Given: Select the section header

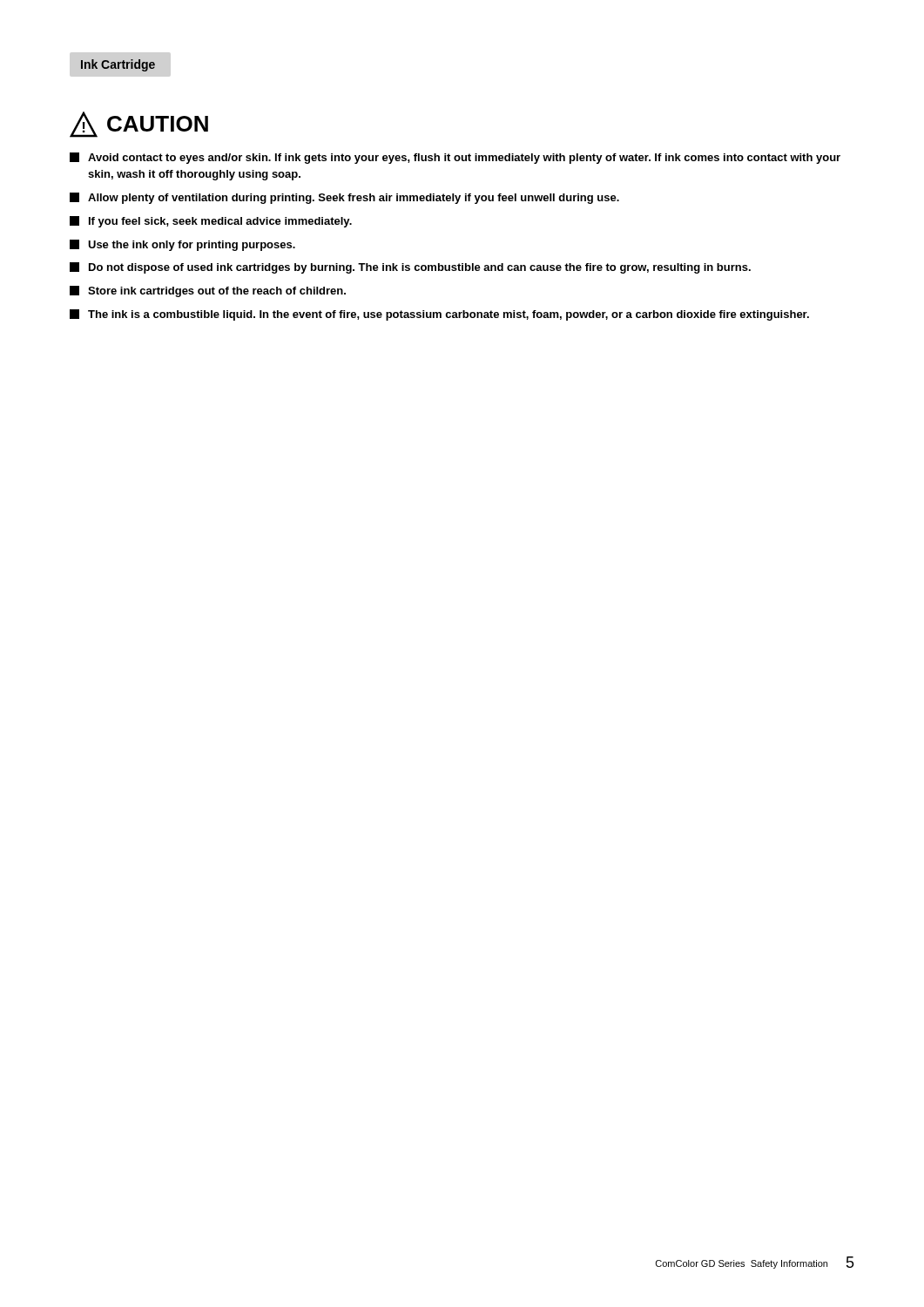Looking at the screenshot, I should click(120, 65).
